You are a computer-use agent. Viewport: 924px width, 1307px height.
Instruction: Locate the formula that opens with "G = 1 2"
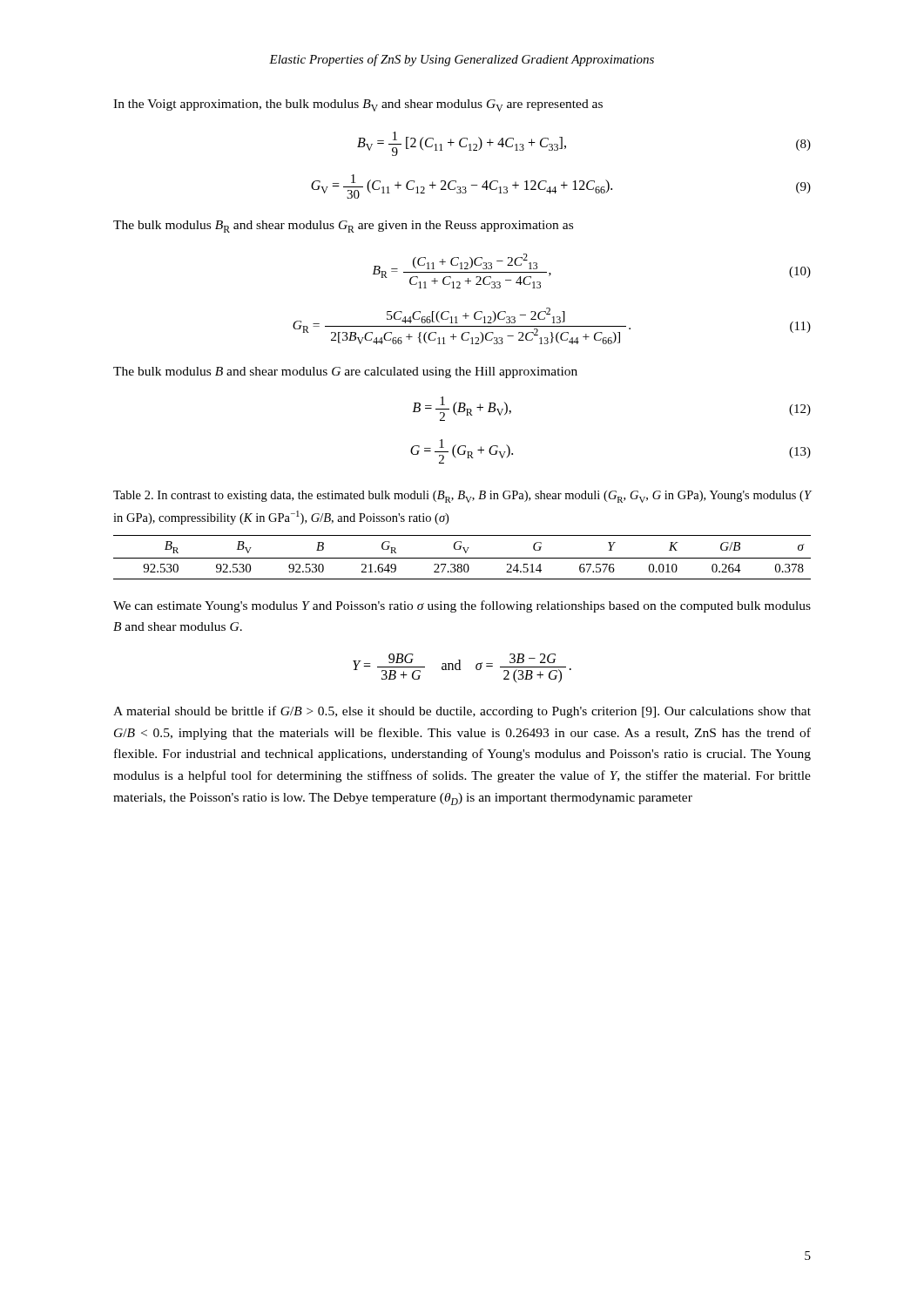coord(453,451)
